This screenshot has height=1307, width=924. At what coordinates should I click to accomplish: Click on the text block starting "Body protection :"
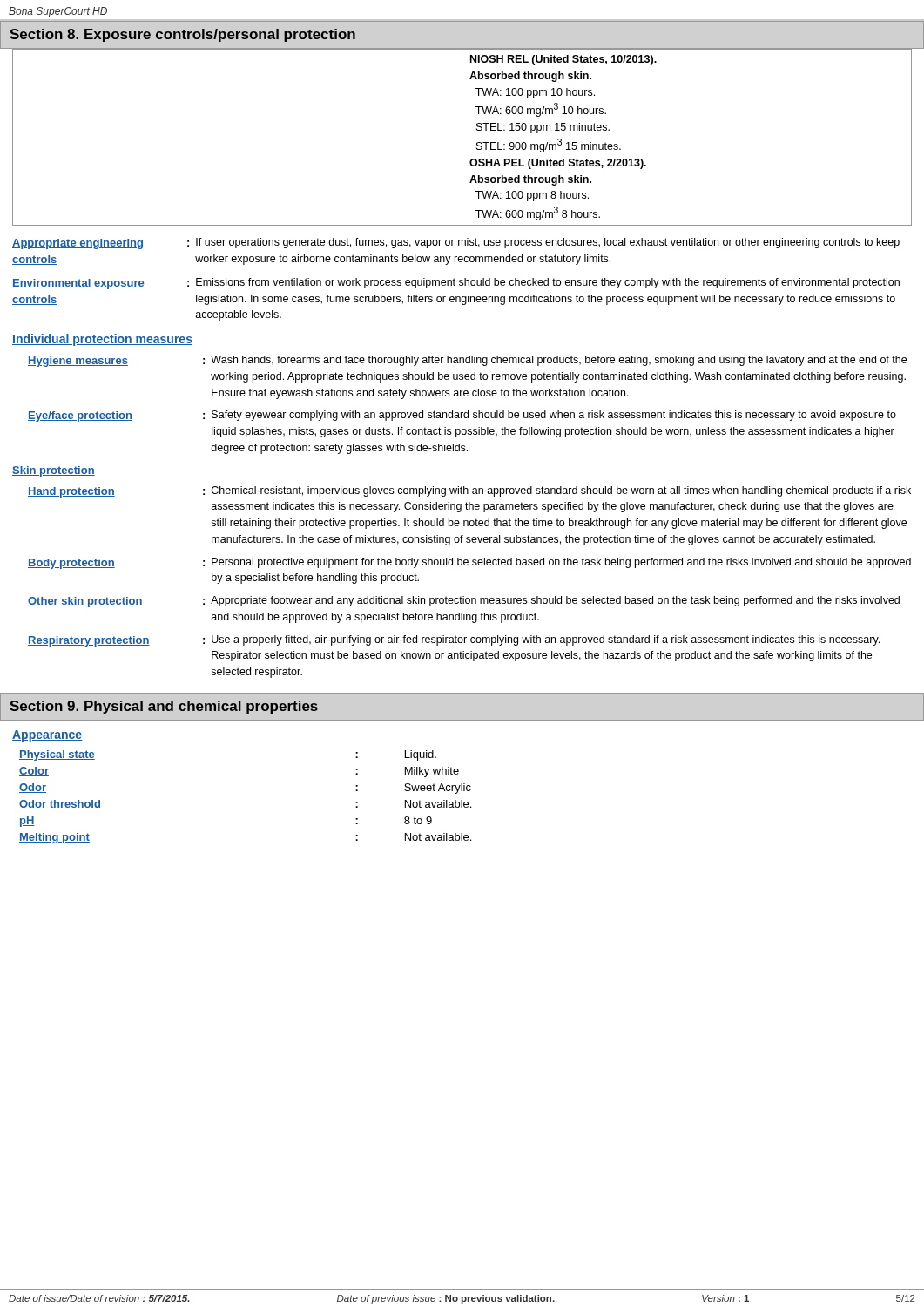[x=462, y=570]
